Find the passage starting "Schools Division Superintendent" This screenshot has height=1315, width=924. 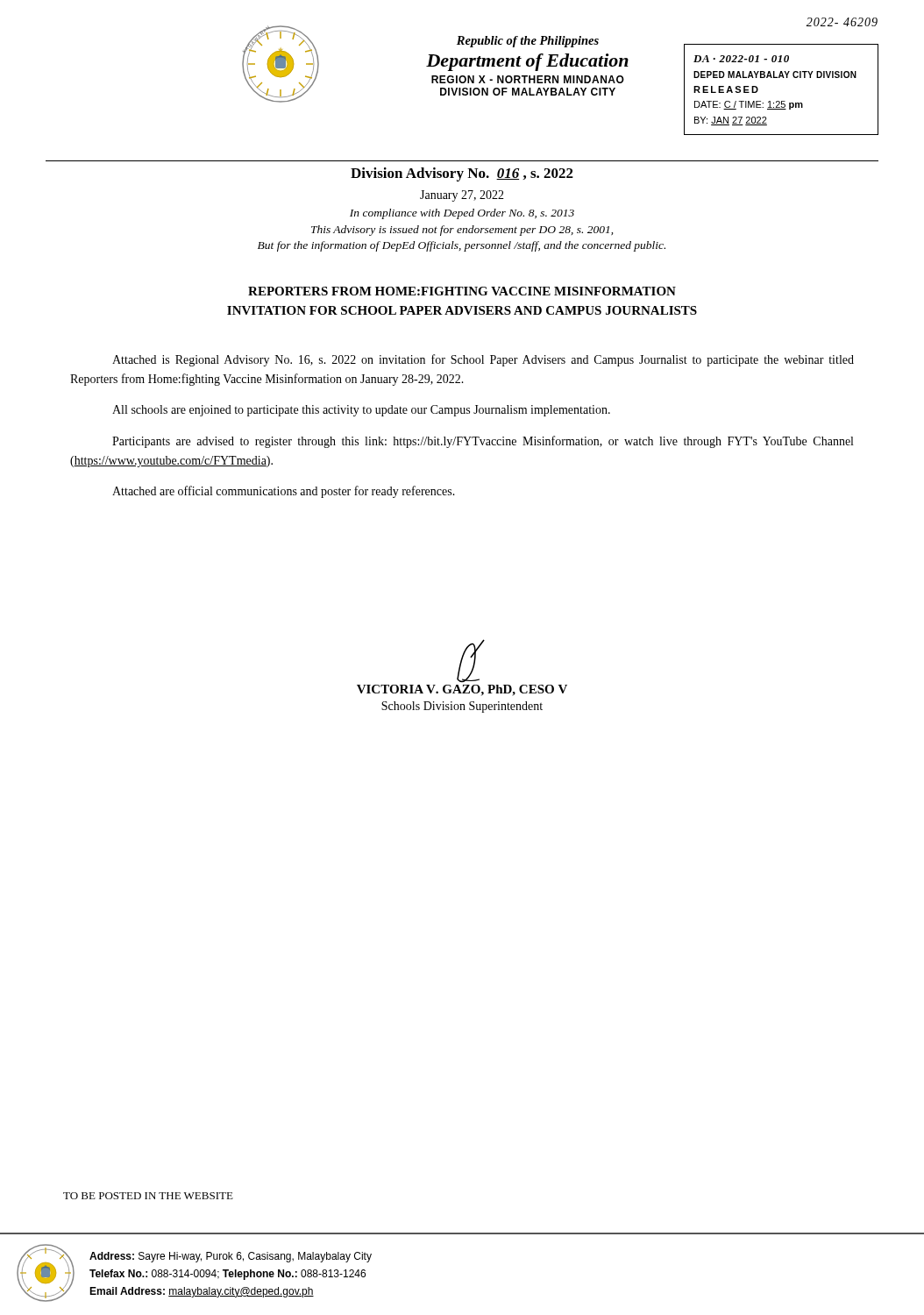point(462,706)
